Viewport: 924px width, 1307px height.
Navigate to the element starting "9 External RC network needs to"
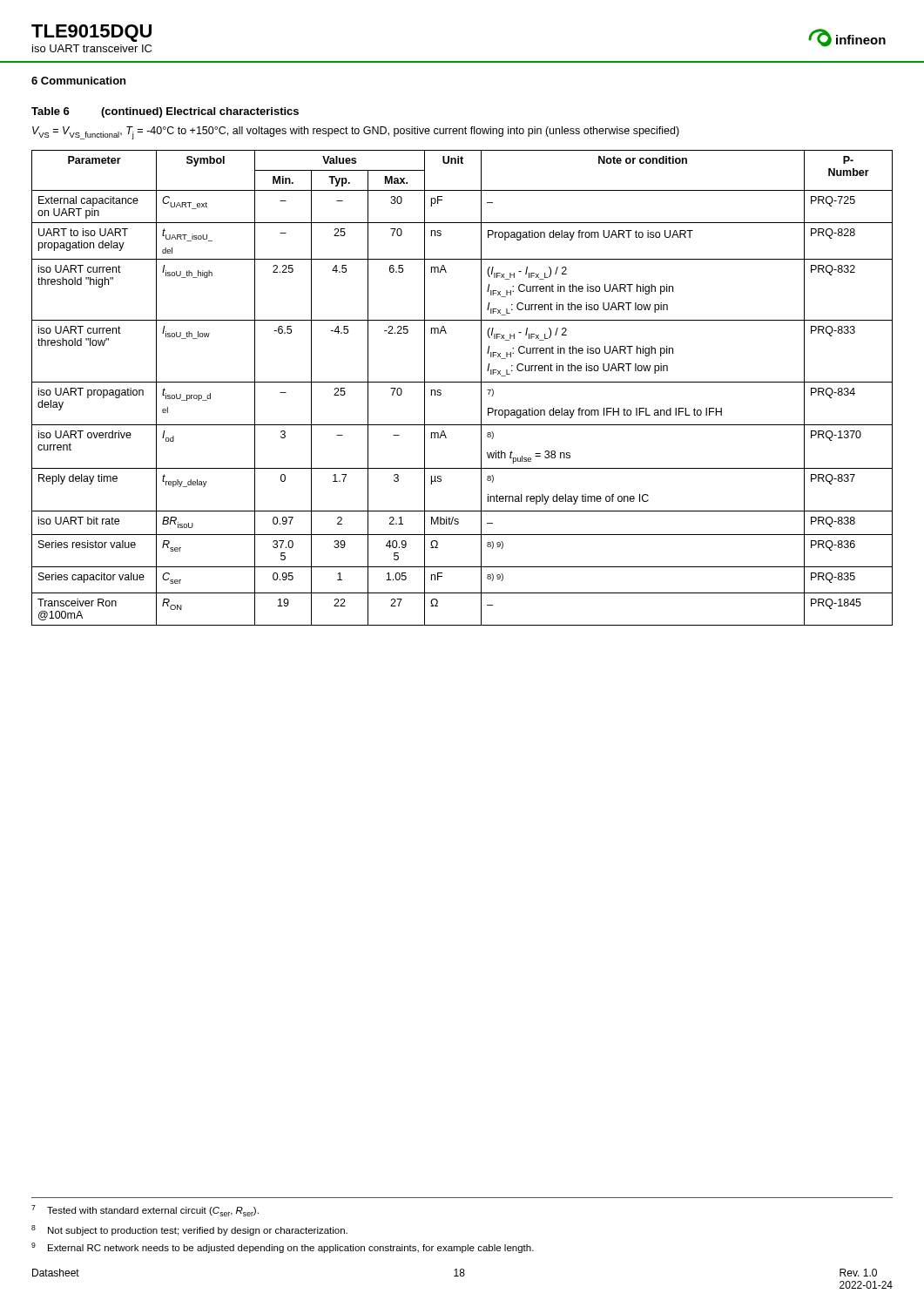(462, 1248)
